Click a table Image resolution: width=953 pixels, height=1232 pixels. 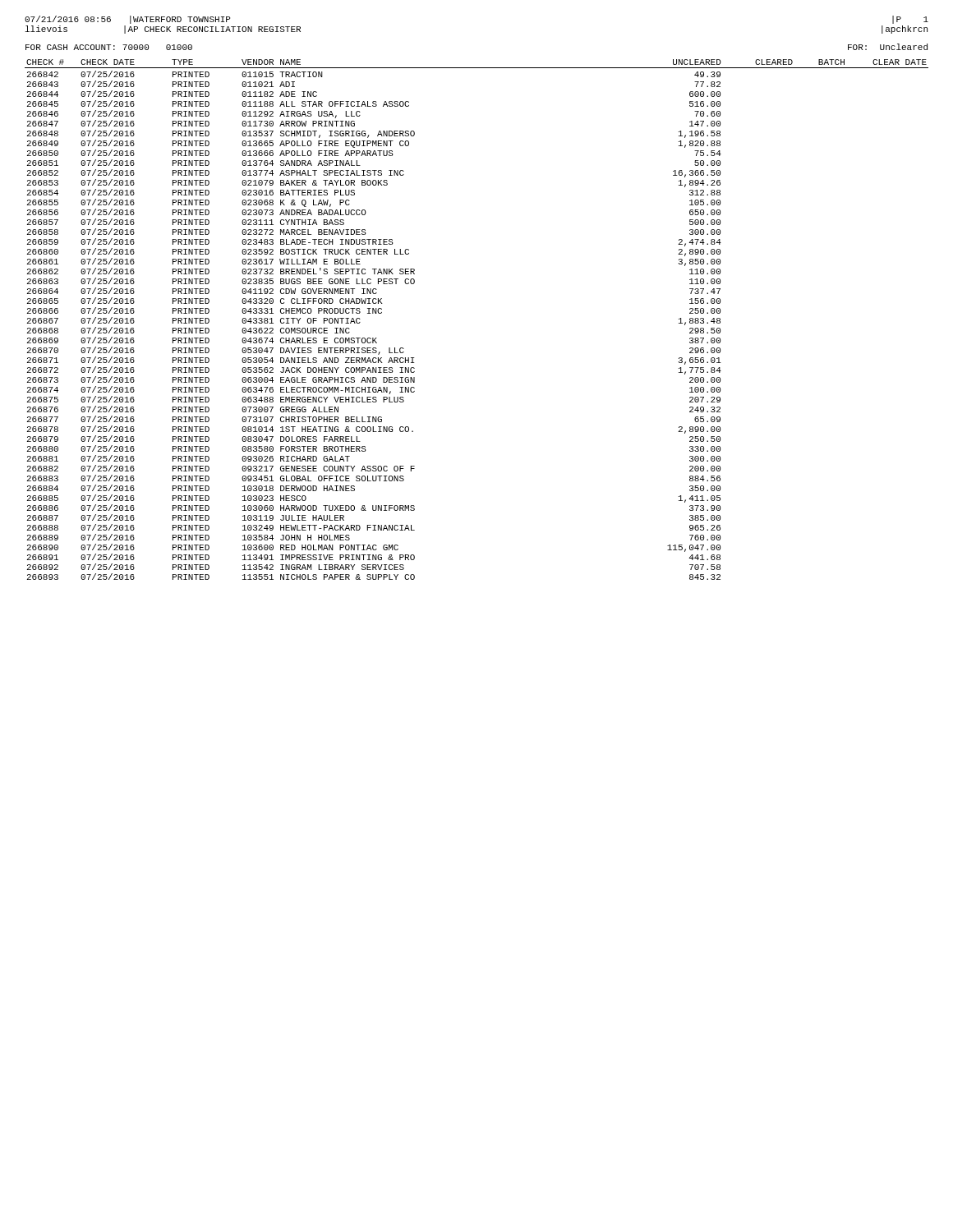pos(476,320)
